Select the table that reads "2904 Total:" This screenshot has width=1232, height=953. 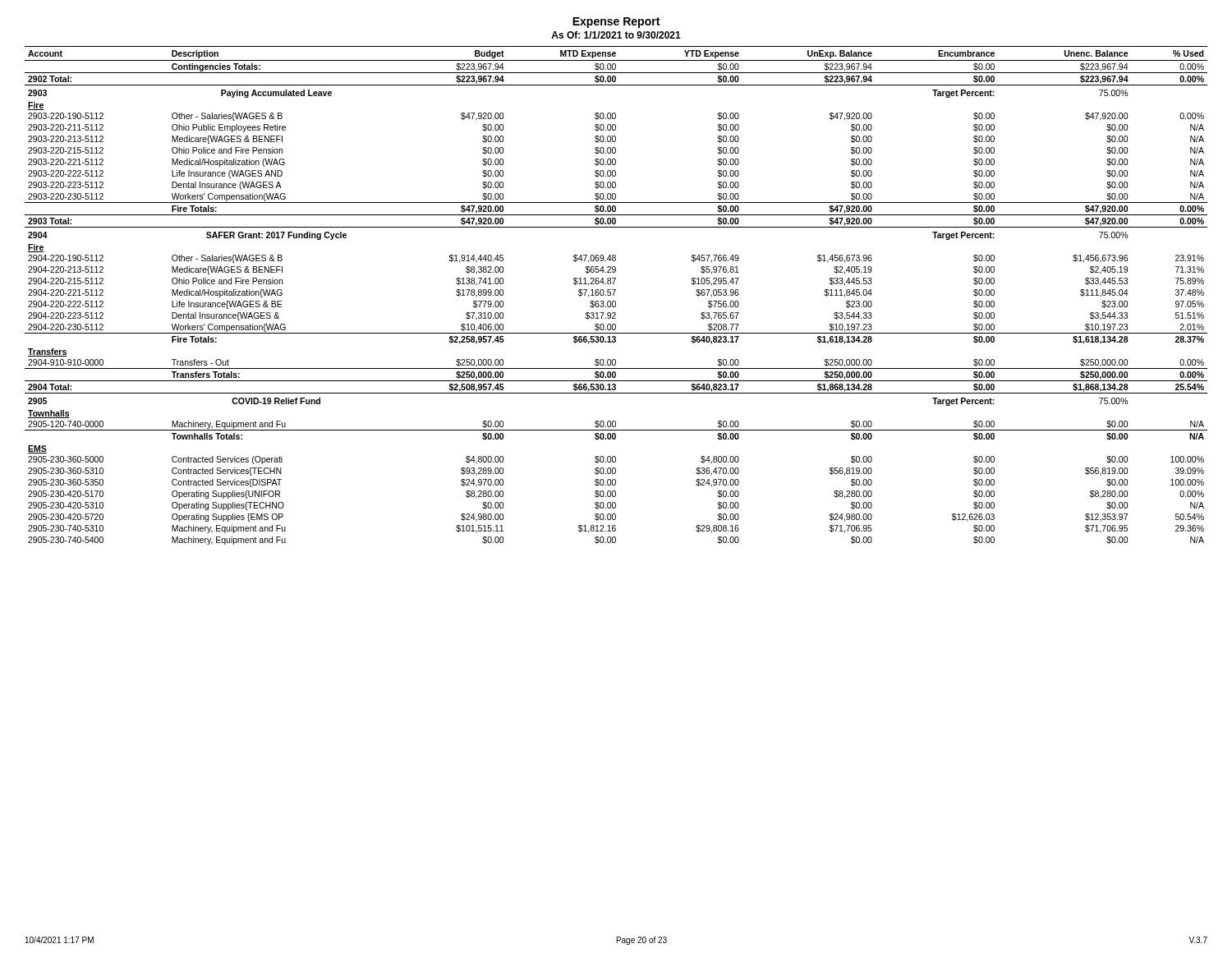pyautogui.click(x=616, y=296)
